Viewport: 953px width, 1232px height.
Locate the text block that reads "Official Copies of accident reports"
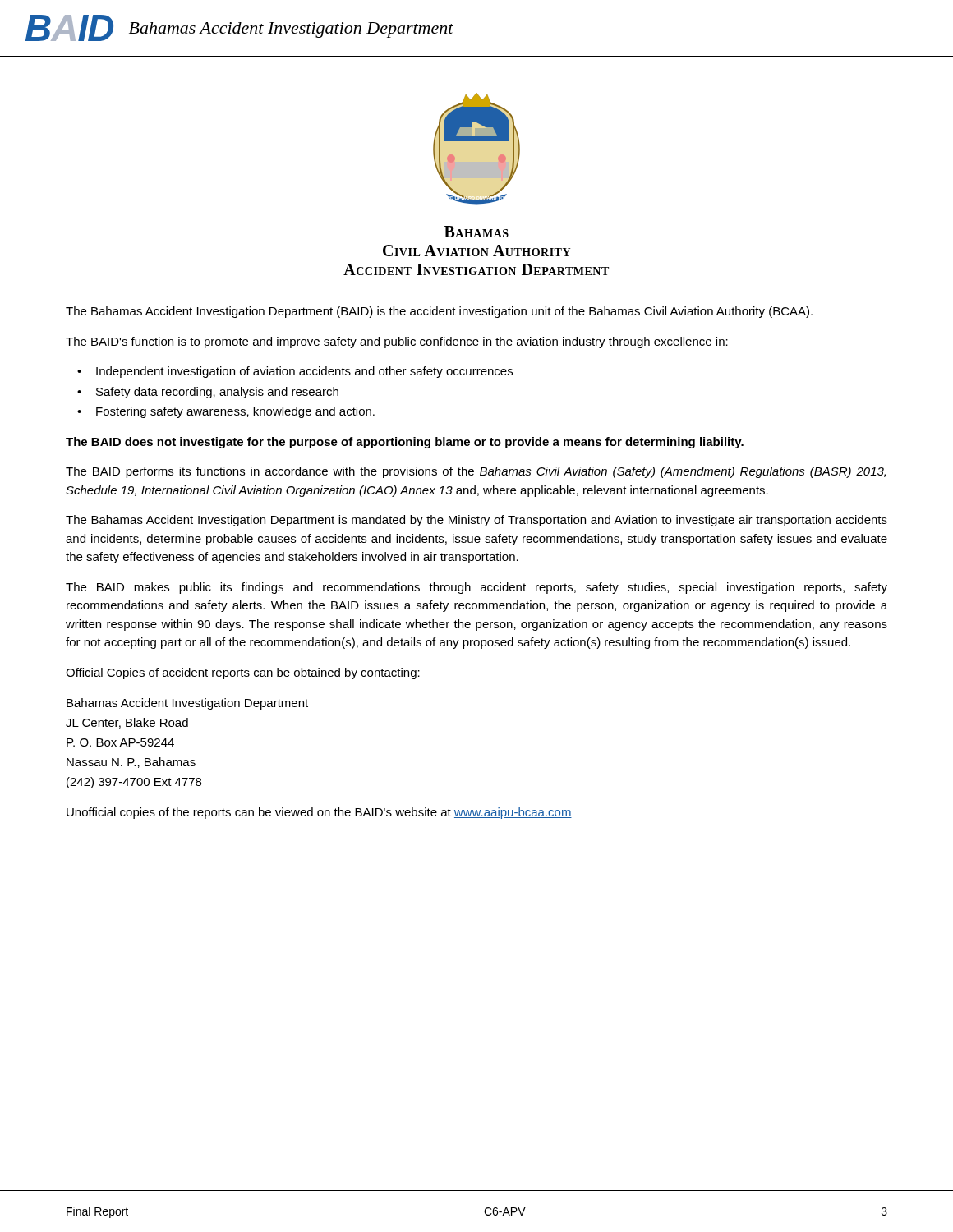click(243, 672)
